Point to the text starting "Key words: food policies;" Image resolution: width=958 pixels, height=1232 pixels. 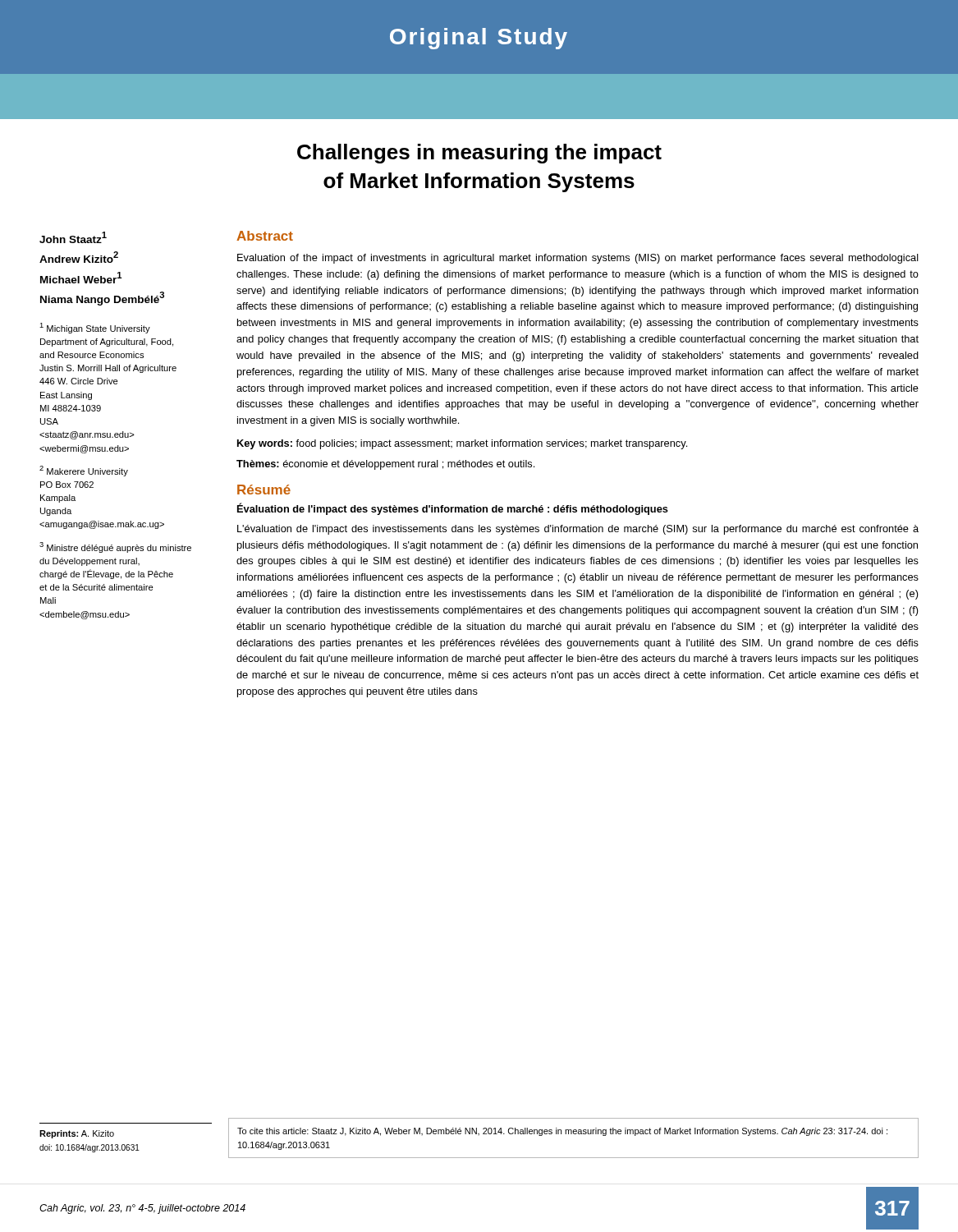[x=462, y=443]
